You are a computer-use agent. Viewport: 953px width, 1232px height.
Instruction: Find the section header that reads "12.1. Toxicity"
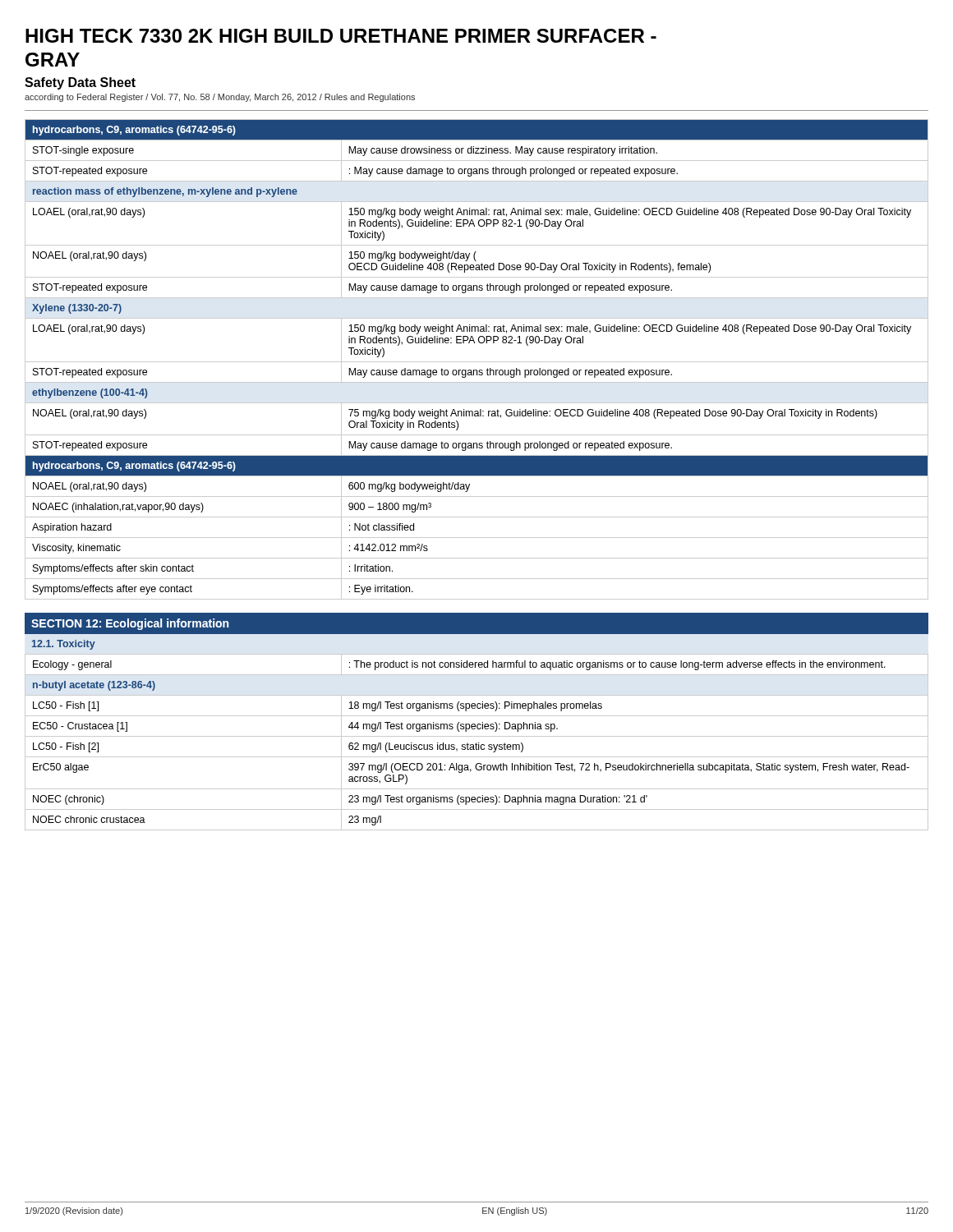tap(476, 644)
